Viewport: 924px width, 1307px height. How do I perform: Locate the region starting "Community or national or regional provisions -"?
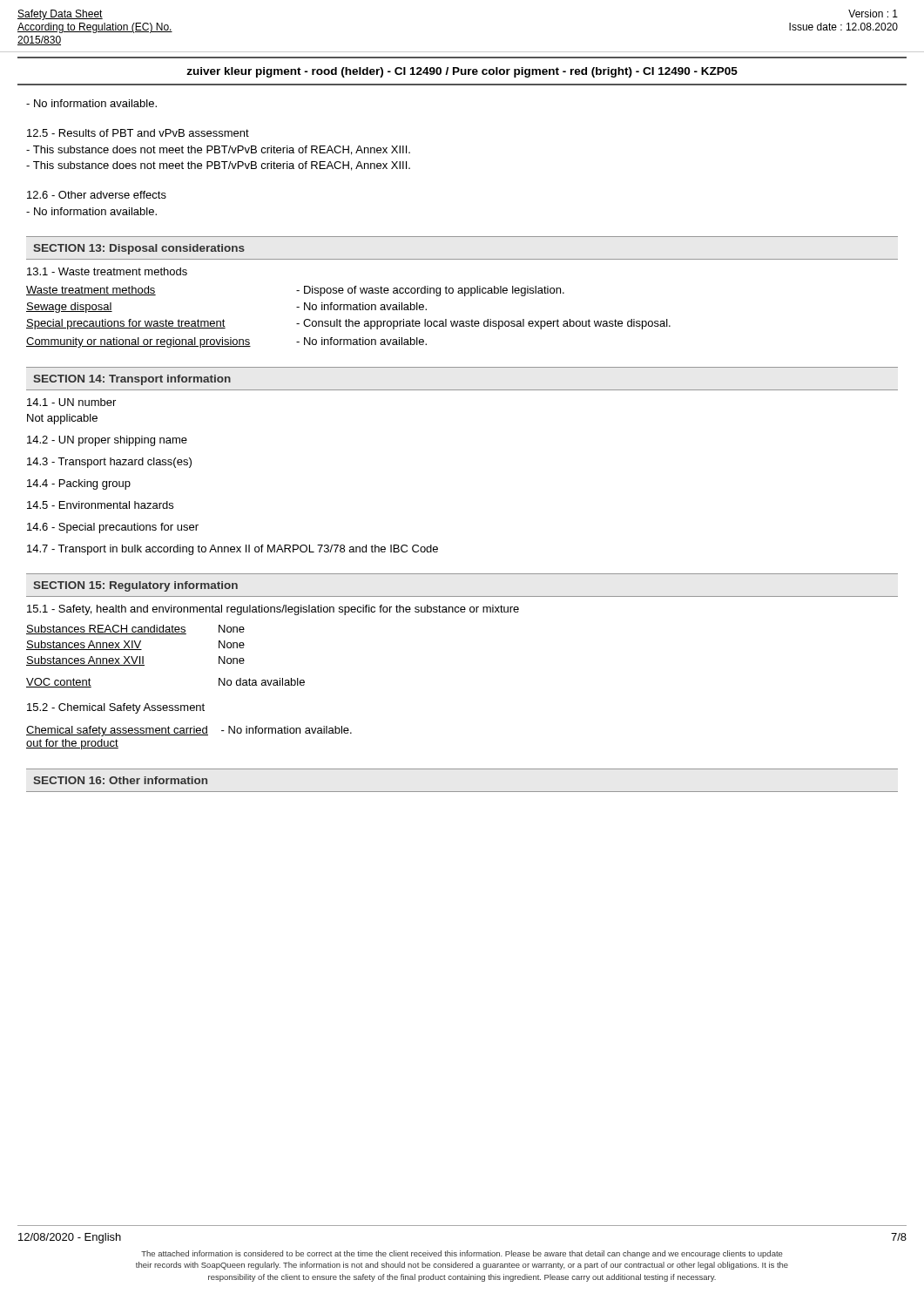click(226, 342)
